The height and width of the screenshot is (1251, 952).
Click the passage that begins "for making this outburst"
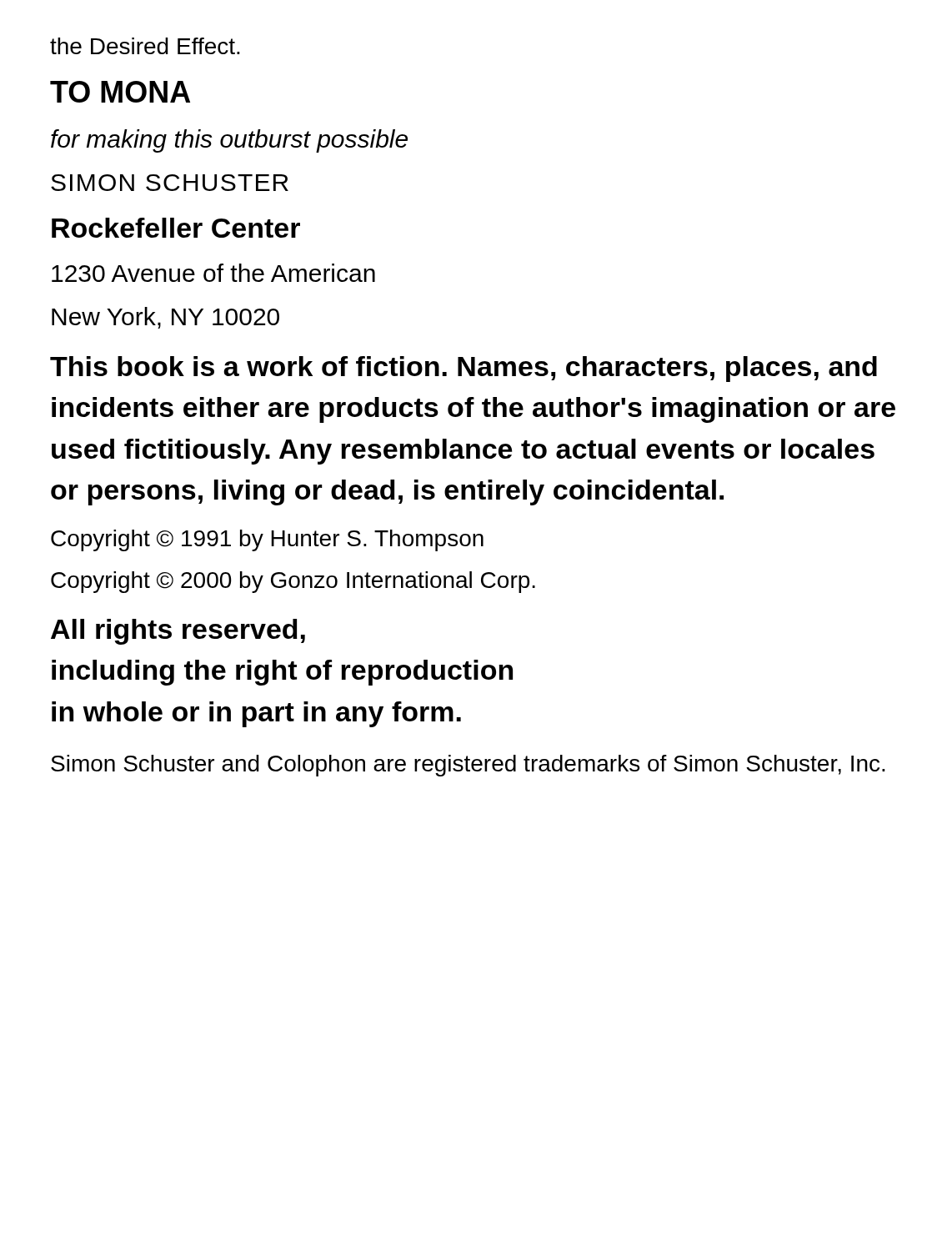[229, 139]
